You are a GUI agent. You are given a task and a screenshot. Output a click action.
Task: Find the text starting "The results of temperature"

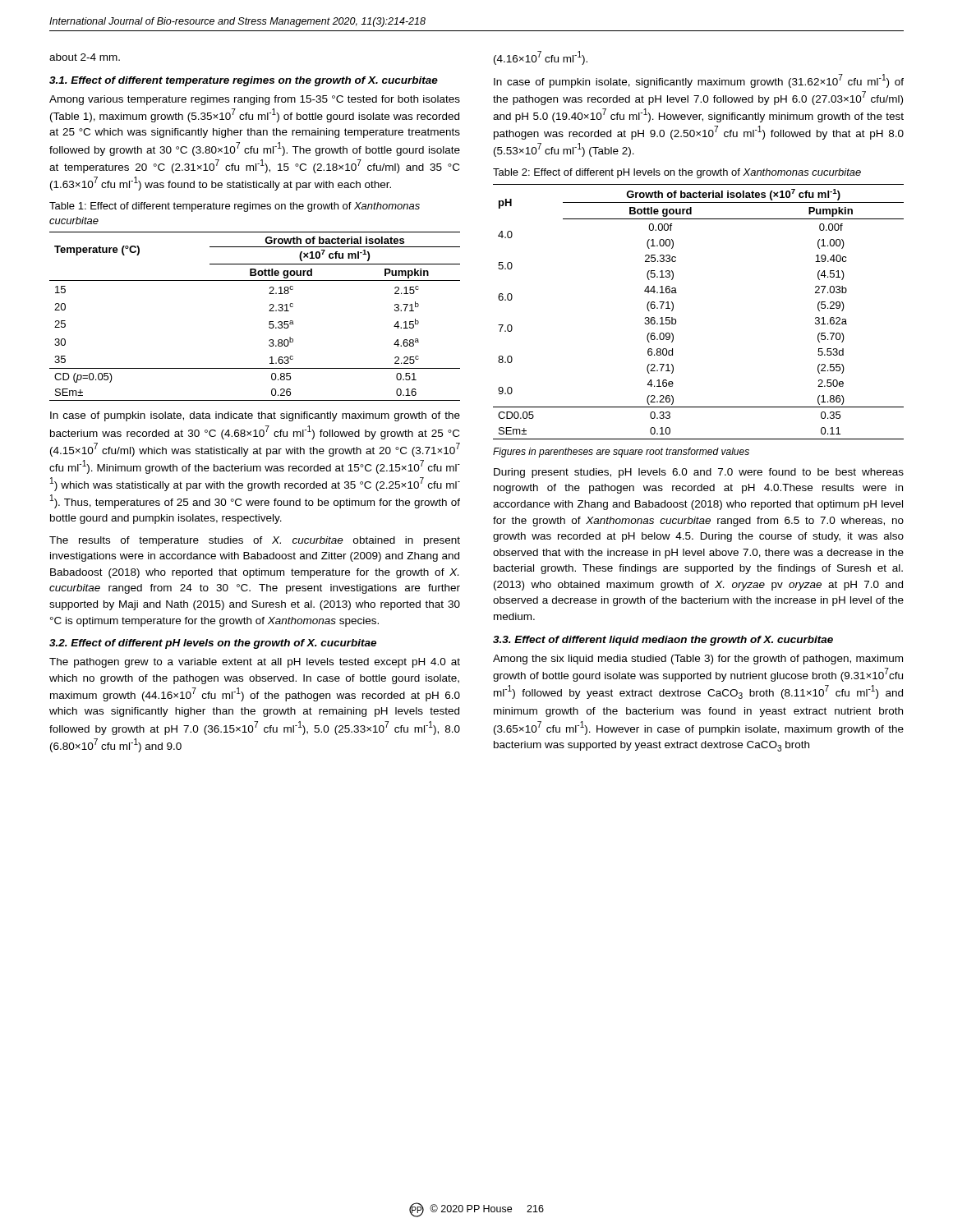(x=255, y=580)
